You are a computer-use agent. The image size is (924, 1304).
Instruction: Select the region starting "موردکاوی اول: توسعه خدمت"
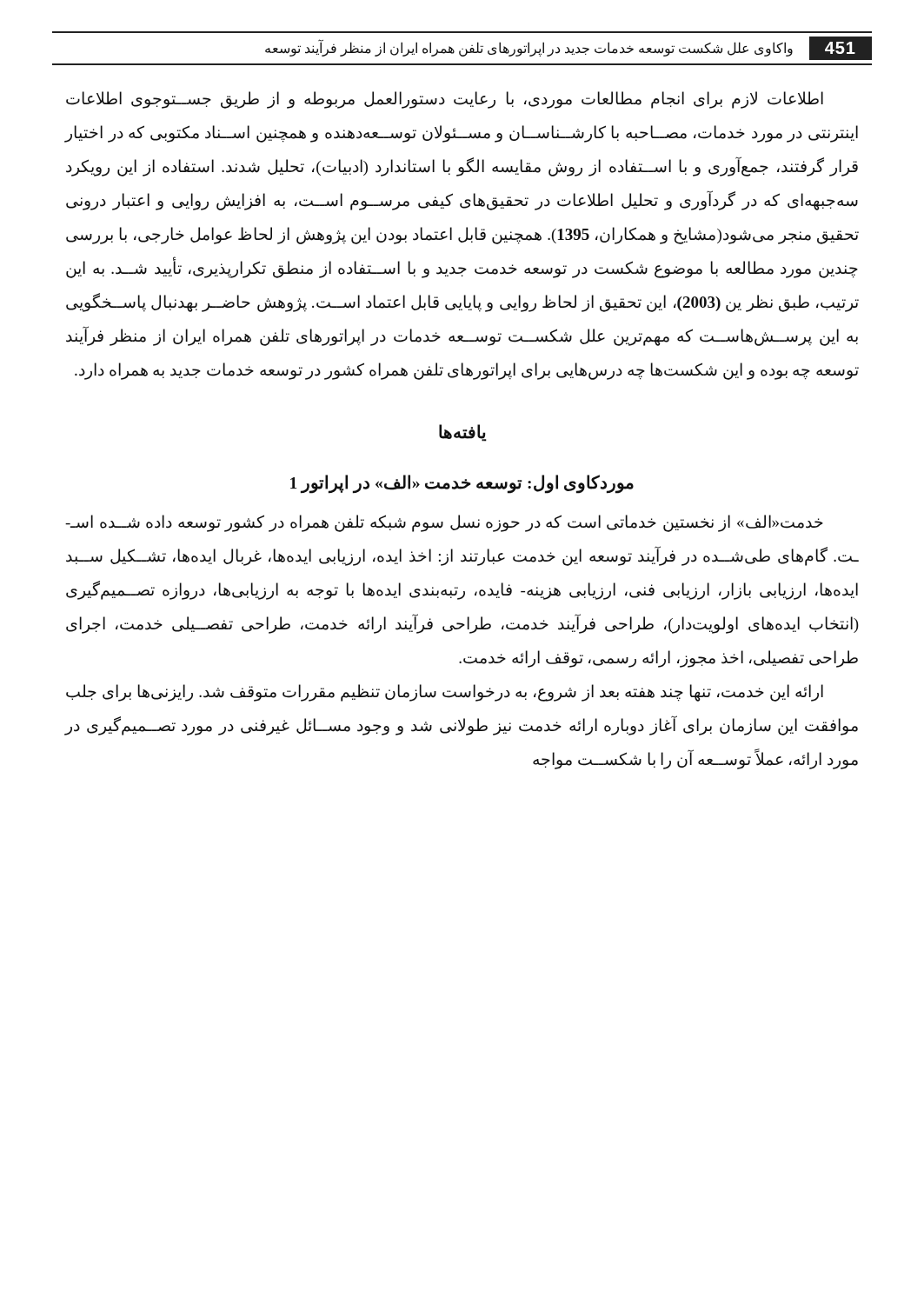click(462, 483)
